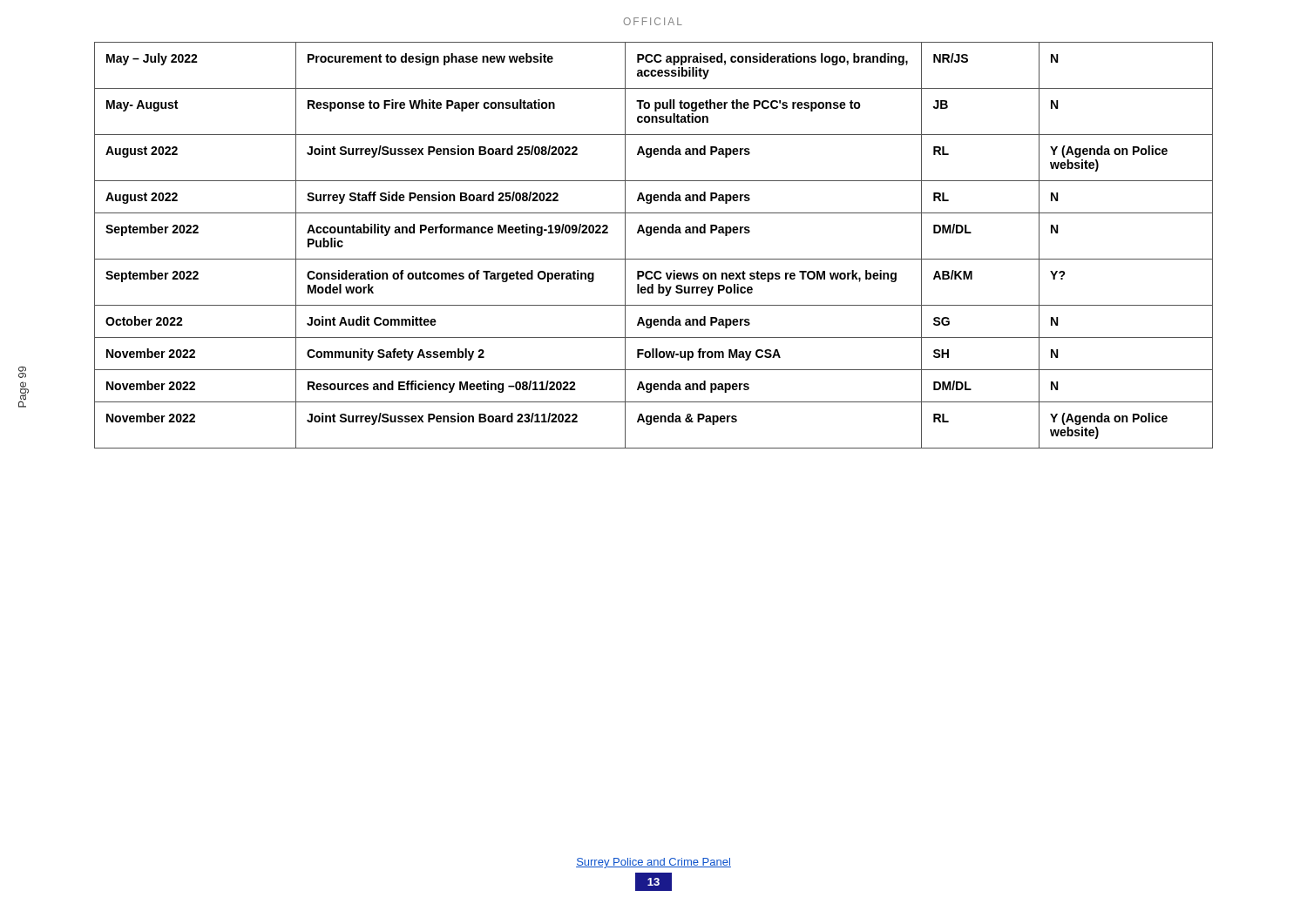1307x924 pixels.
Task: Select the table
Action: 654,245
